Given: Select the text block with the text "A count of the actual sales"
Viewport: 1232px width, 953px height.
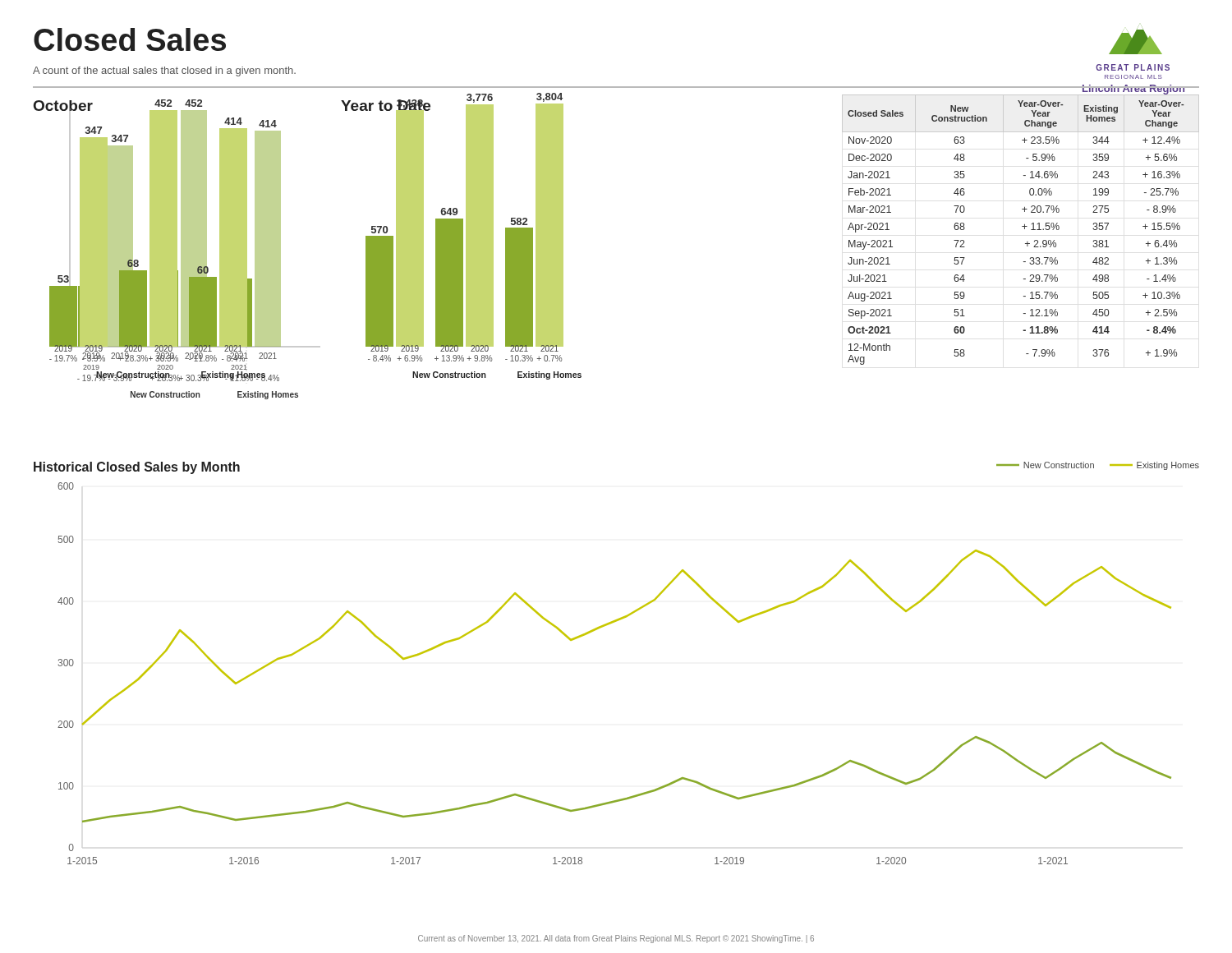Looking at the screenshot, I should (x=165, y=70).
